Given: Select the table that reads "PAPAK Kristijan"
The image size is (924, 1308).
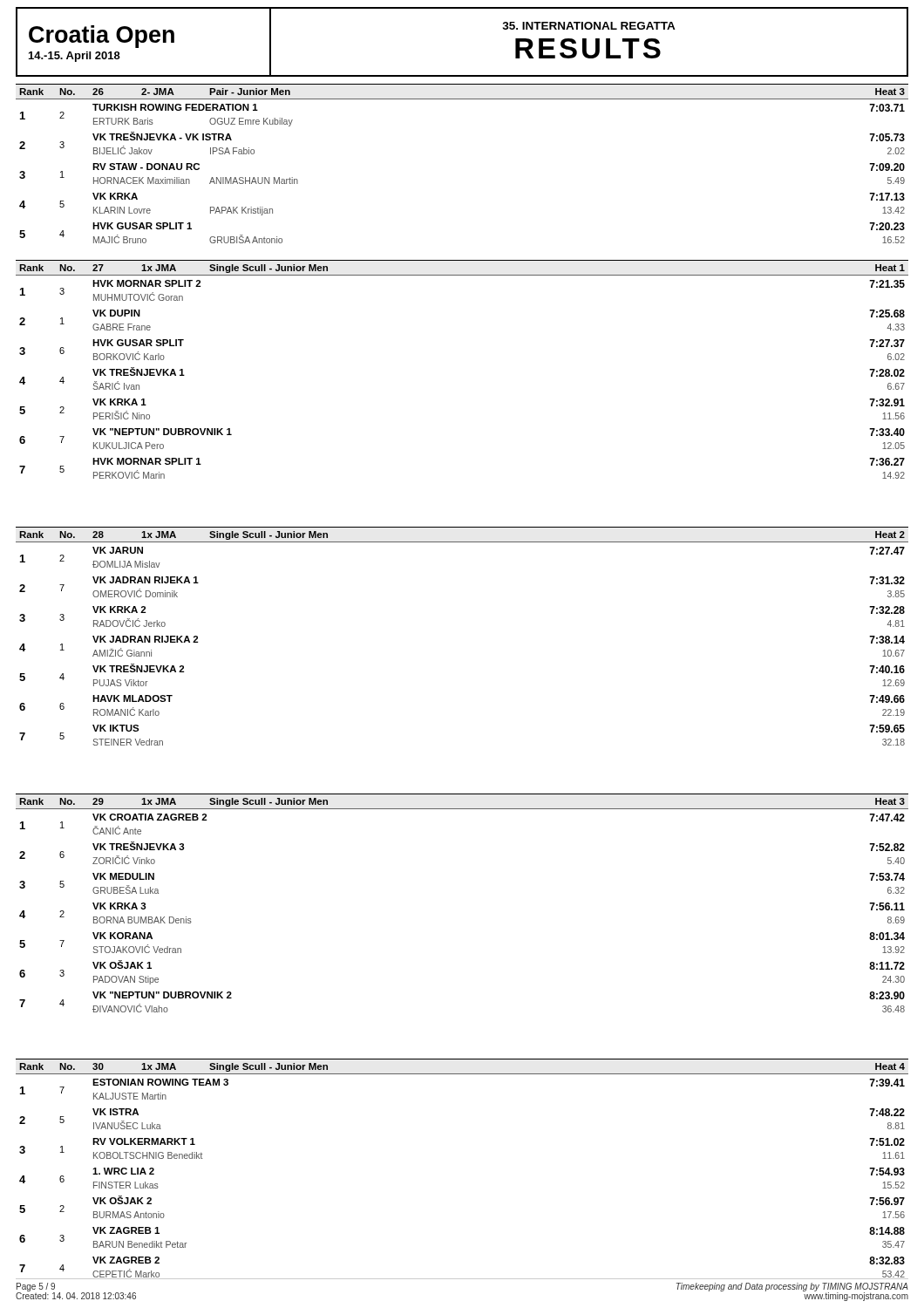Looking at the screenshot, I should pyautogui.click(x=462, y=166).
